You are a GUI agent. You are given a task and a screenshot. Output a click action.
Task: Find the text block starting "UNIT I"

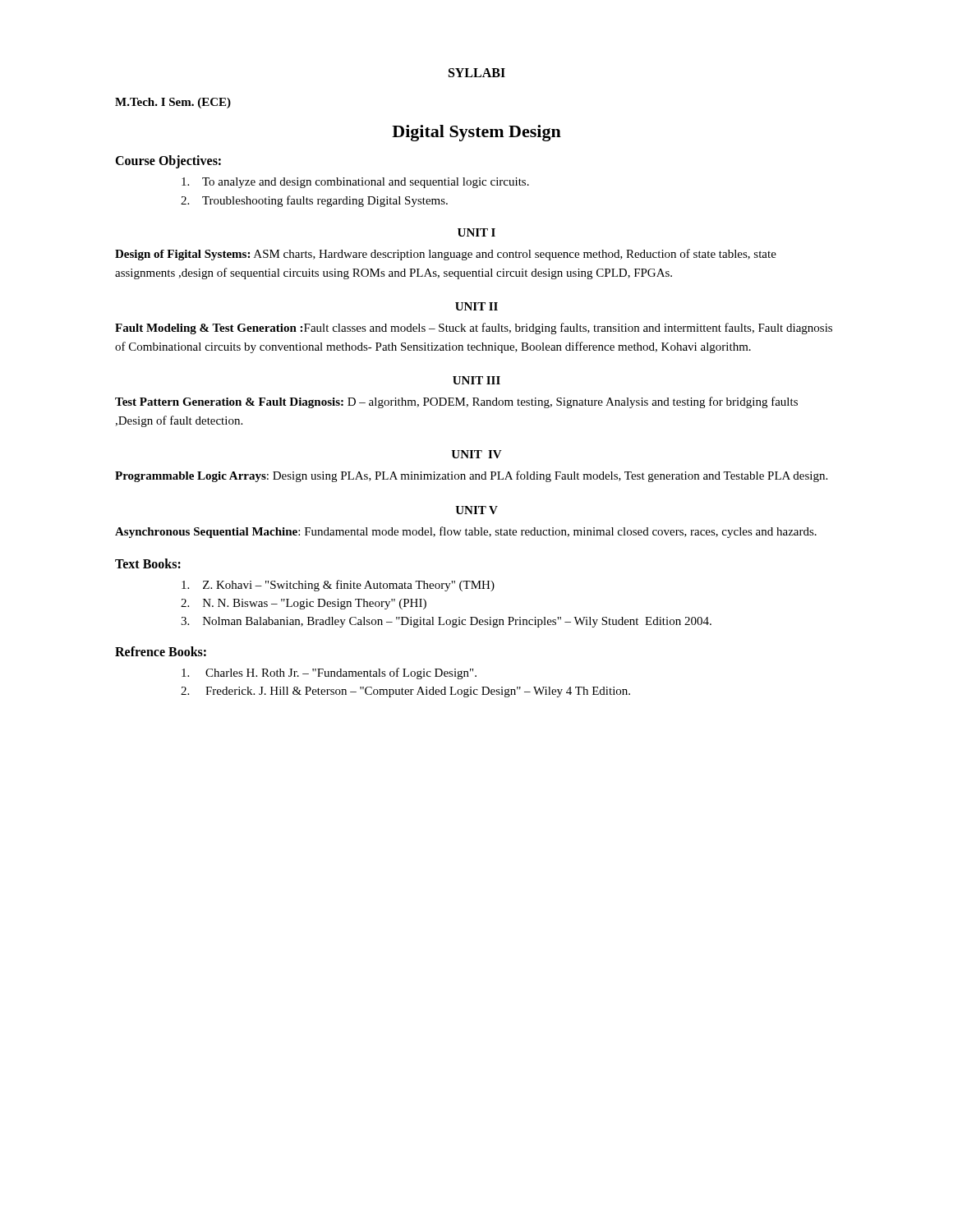tap(476, 232)
